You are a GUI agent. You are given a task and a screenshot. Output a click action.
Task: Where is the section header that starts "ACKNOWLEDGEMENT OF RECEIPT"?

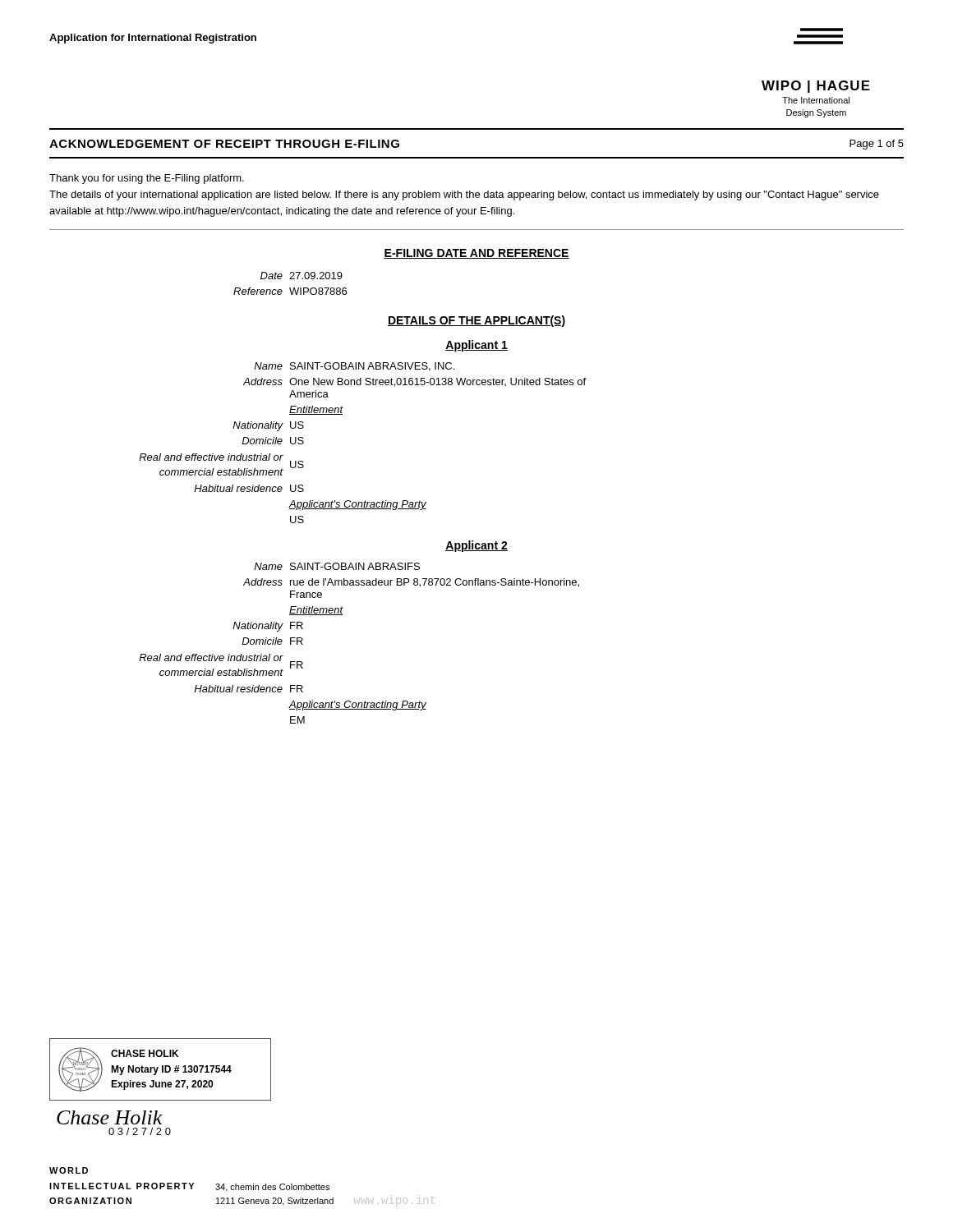[x=220, y=144]
